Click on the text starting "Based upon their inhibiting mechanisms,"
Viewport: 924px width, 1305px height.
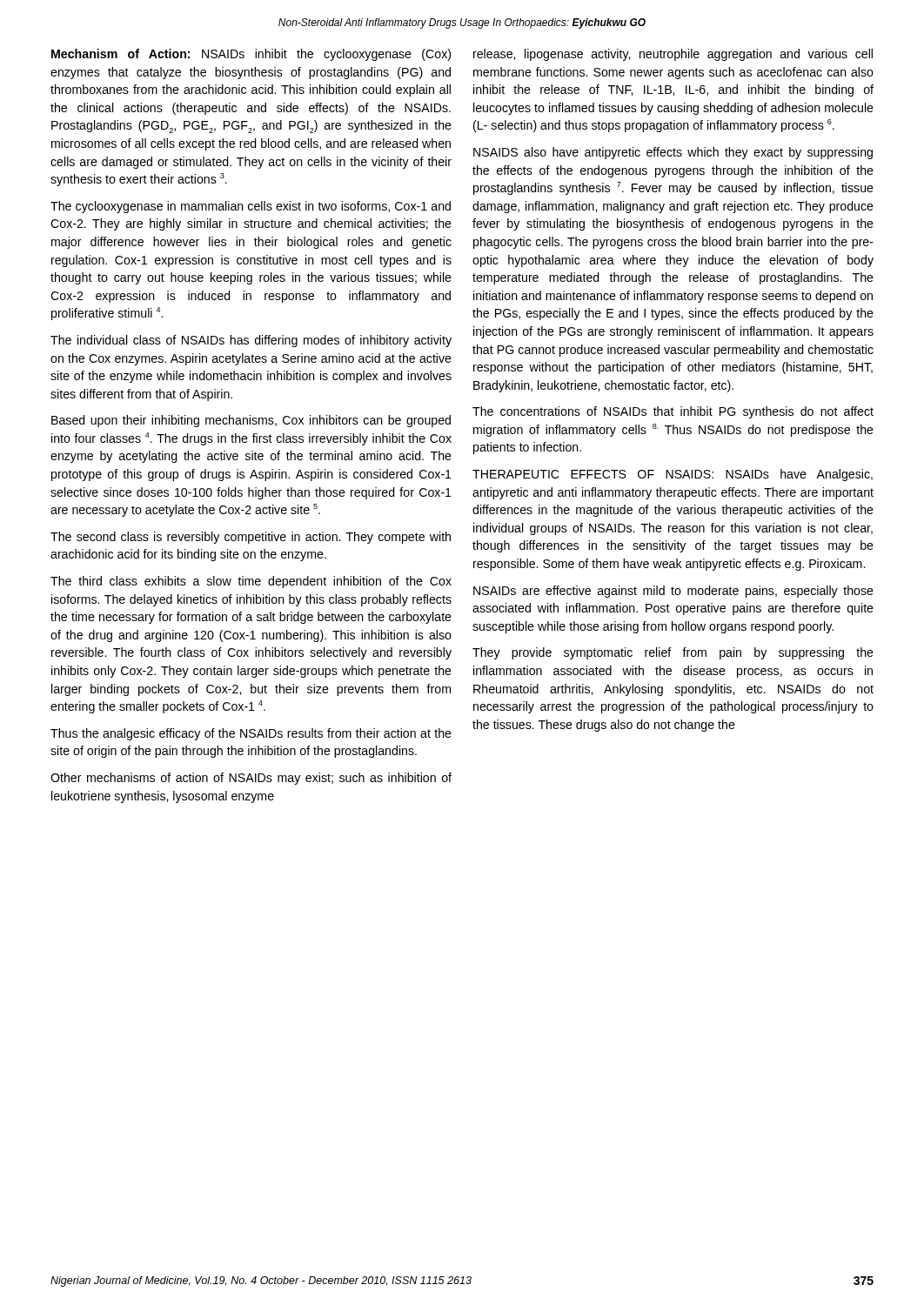tap(251, 465)
